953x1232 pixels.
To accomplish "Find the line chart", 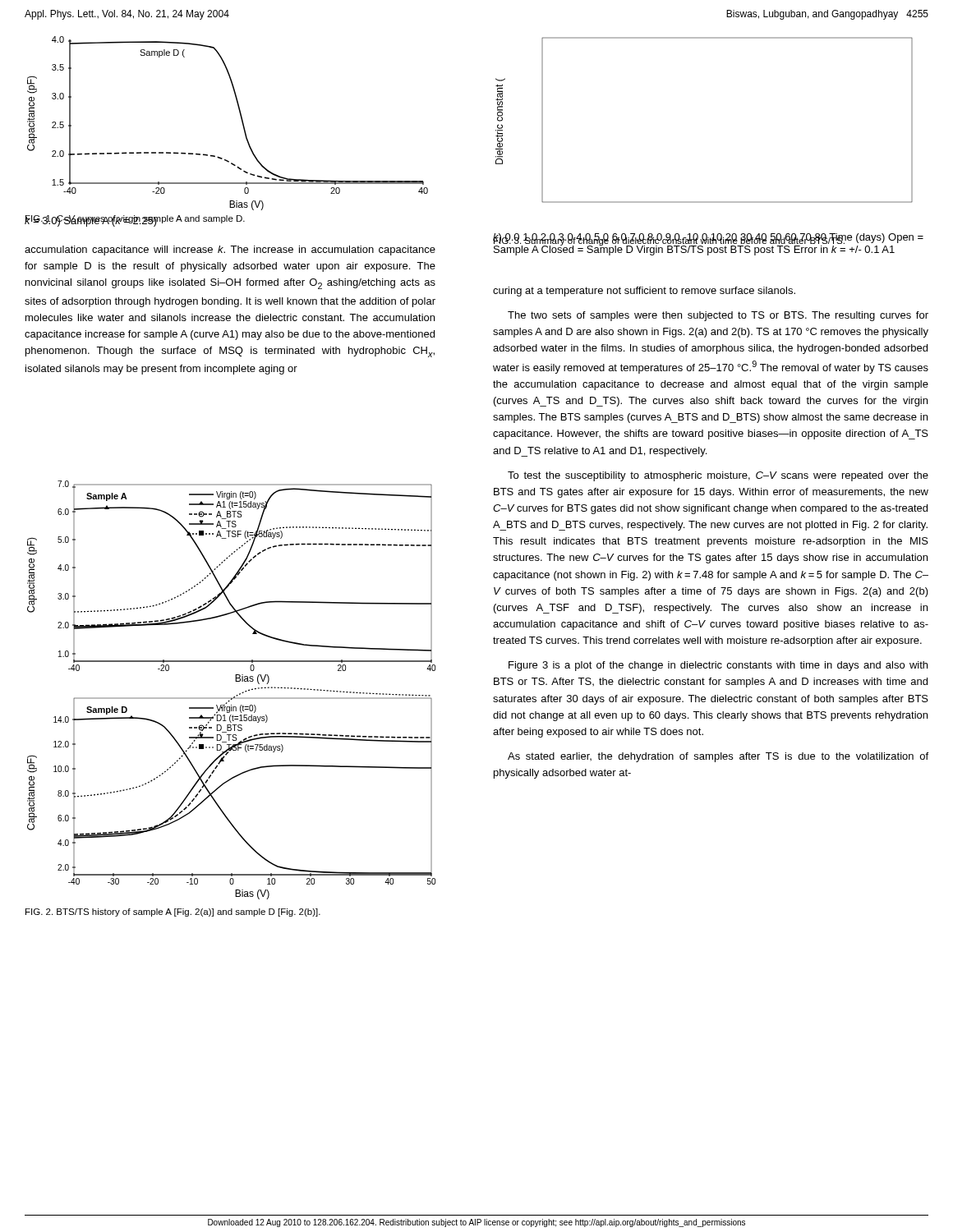I will pyautogui.click(x=711, y=130).
